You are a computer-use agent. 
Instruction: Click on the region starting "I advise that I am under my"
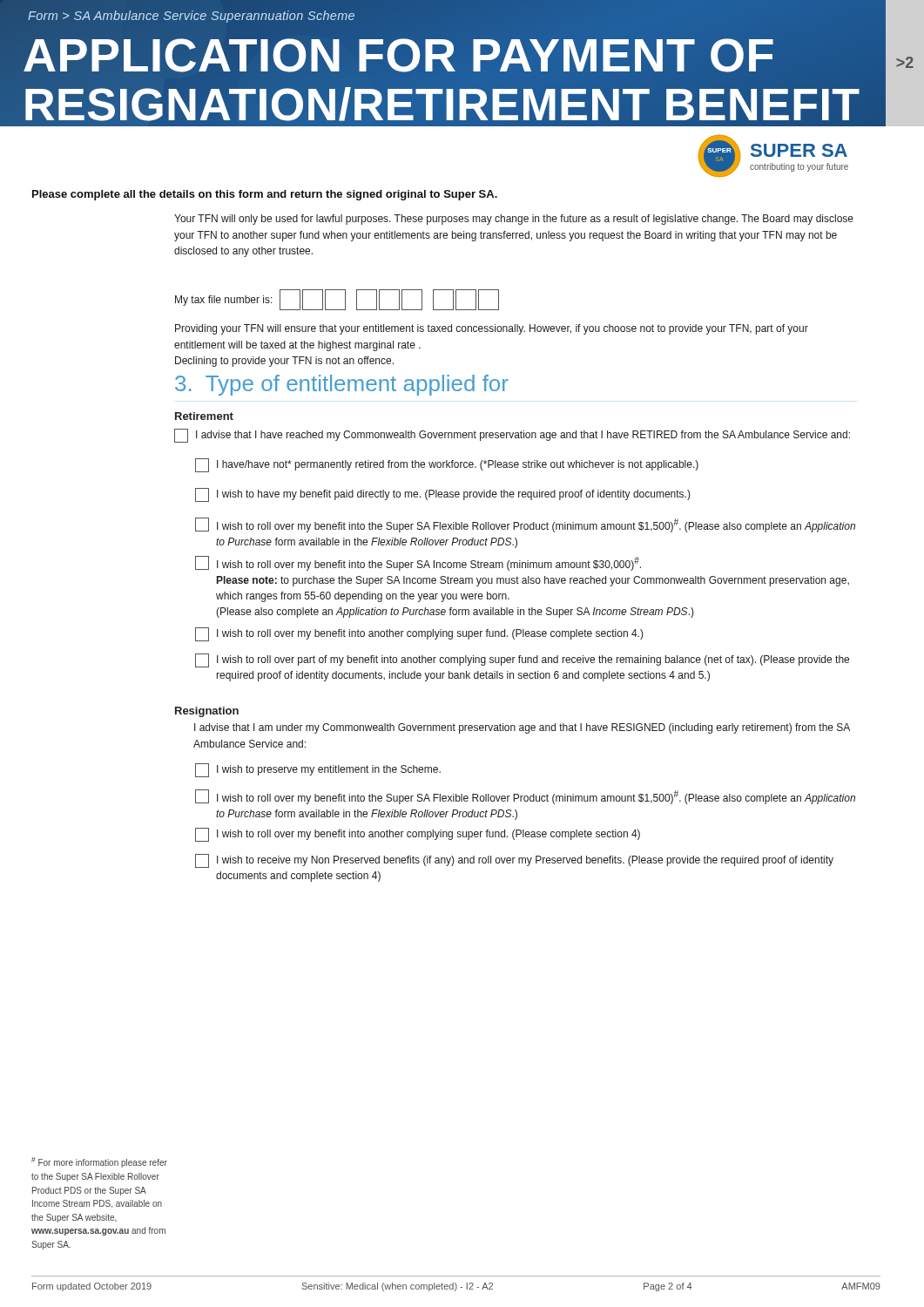click(522, 736)
